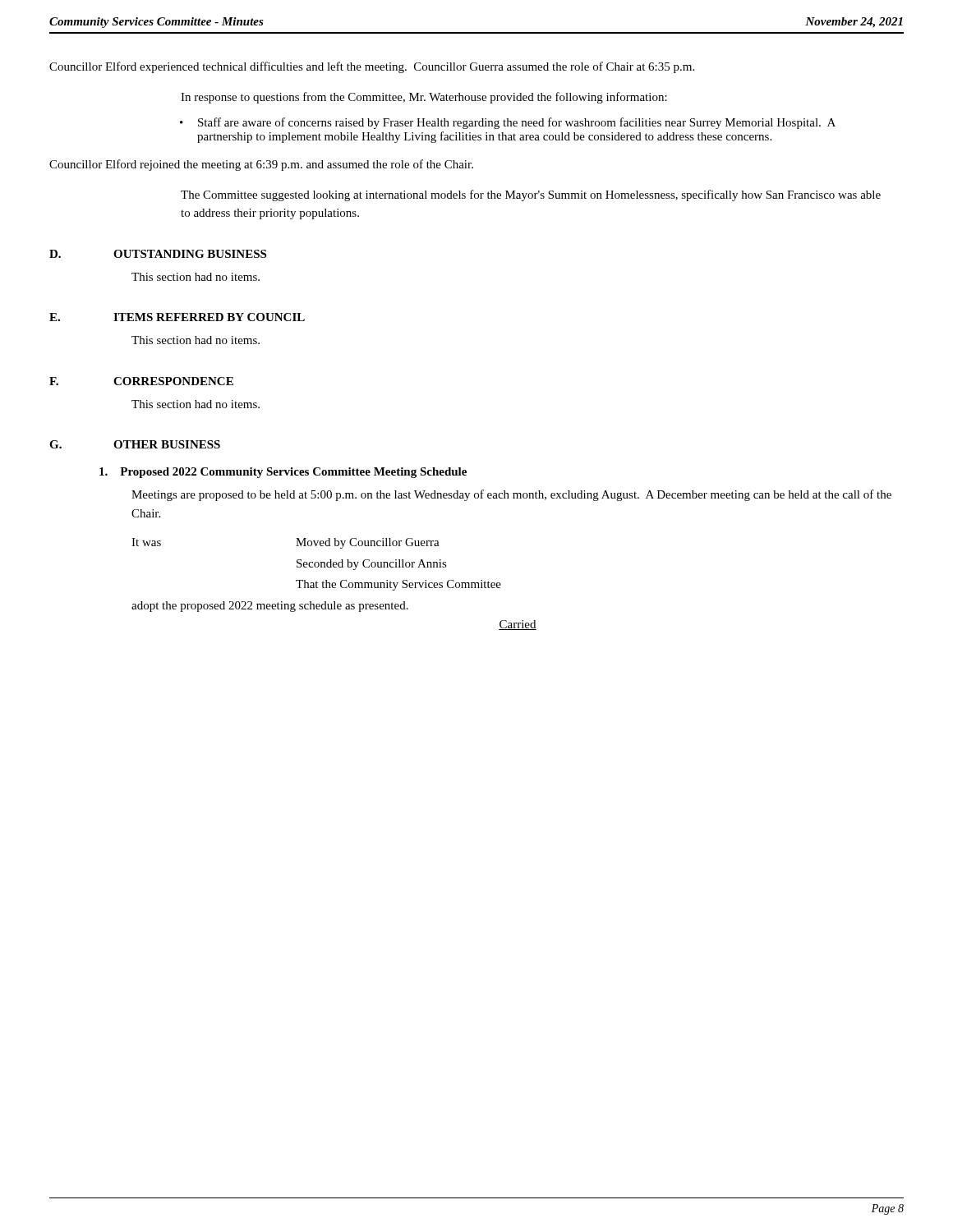Find the text starting "• Staff are aware of concerns"
This screenshot has width=953, height=1232.
pos(516,129)
